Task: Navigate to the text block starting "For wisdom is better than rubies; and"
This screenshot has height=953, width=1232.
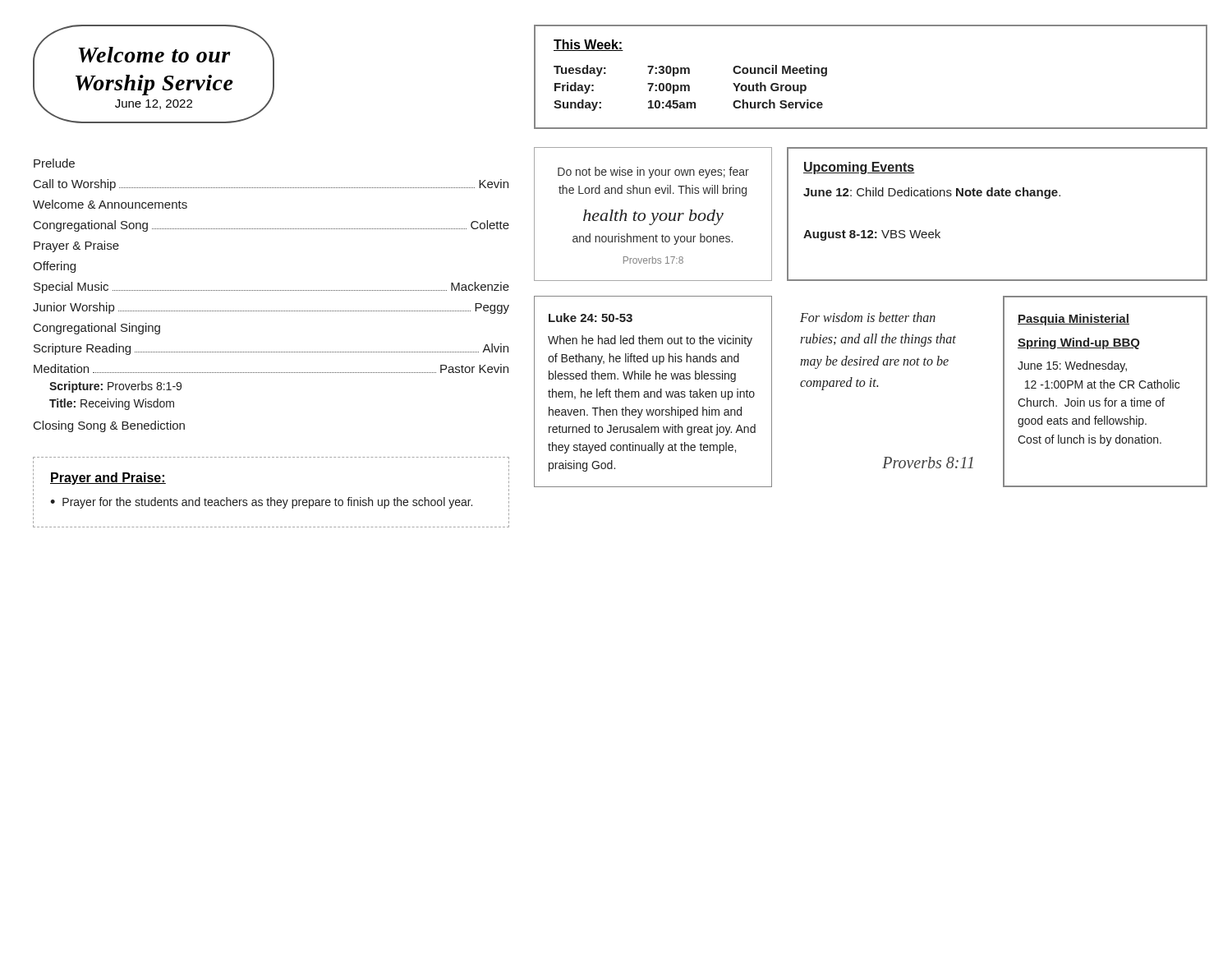Action: tap(878, 350)
